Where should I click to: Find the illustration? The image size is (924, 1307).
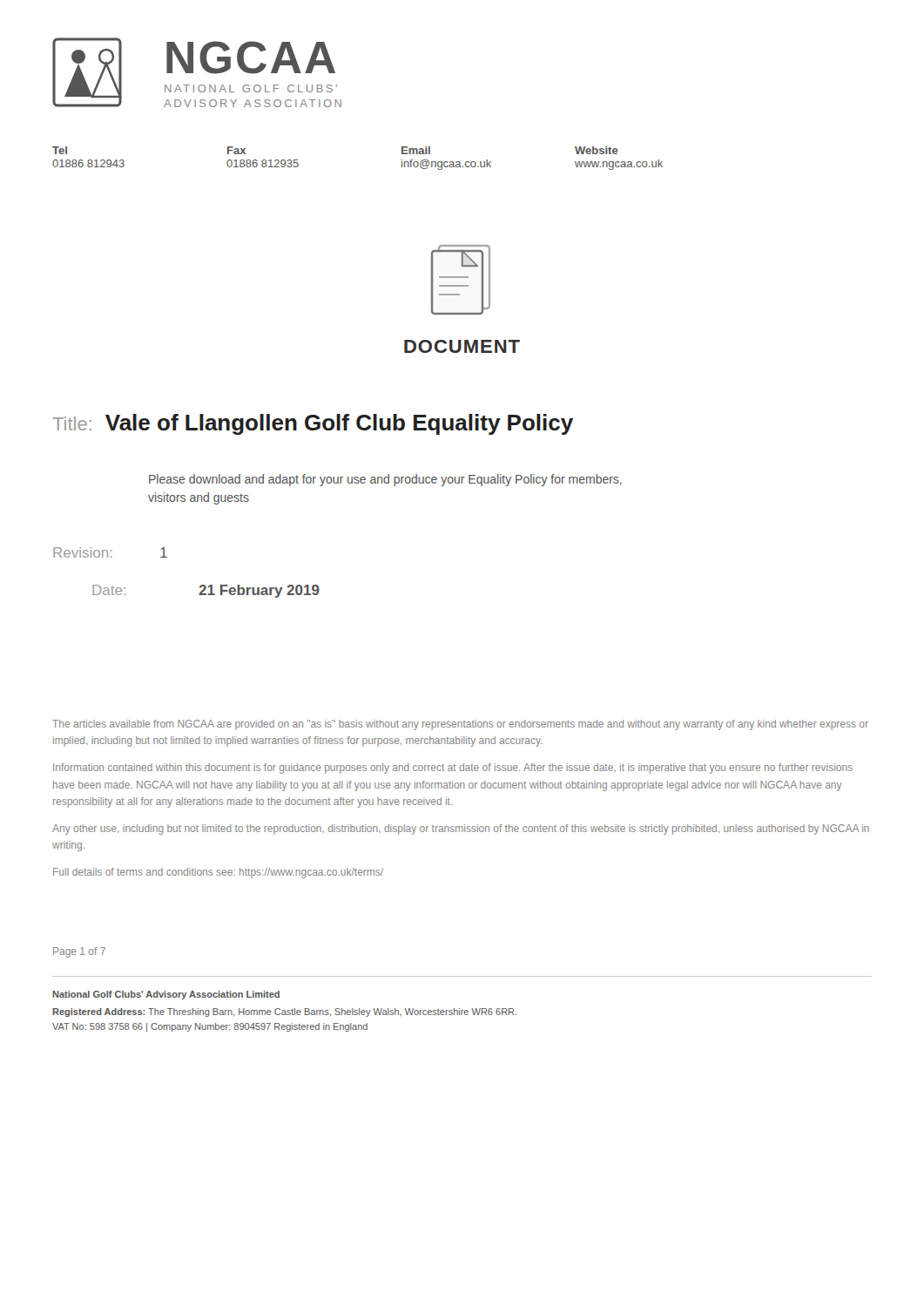click(462, 280)
